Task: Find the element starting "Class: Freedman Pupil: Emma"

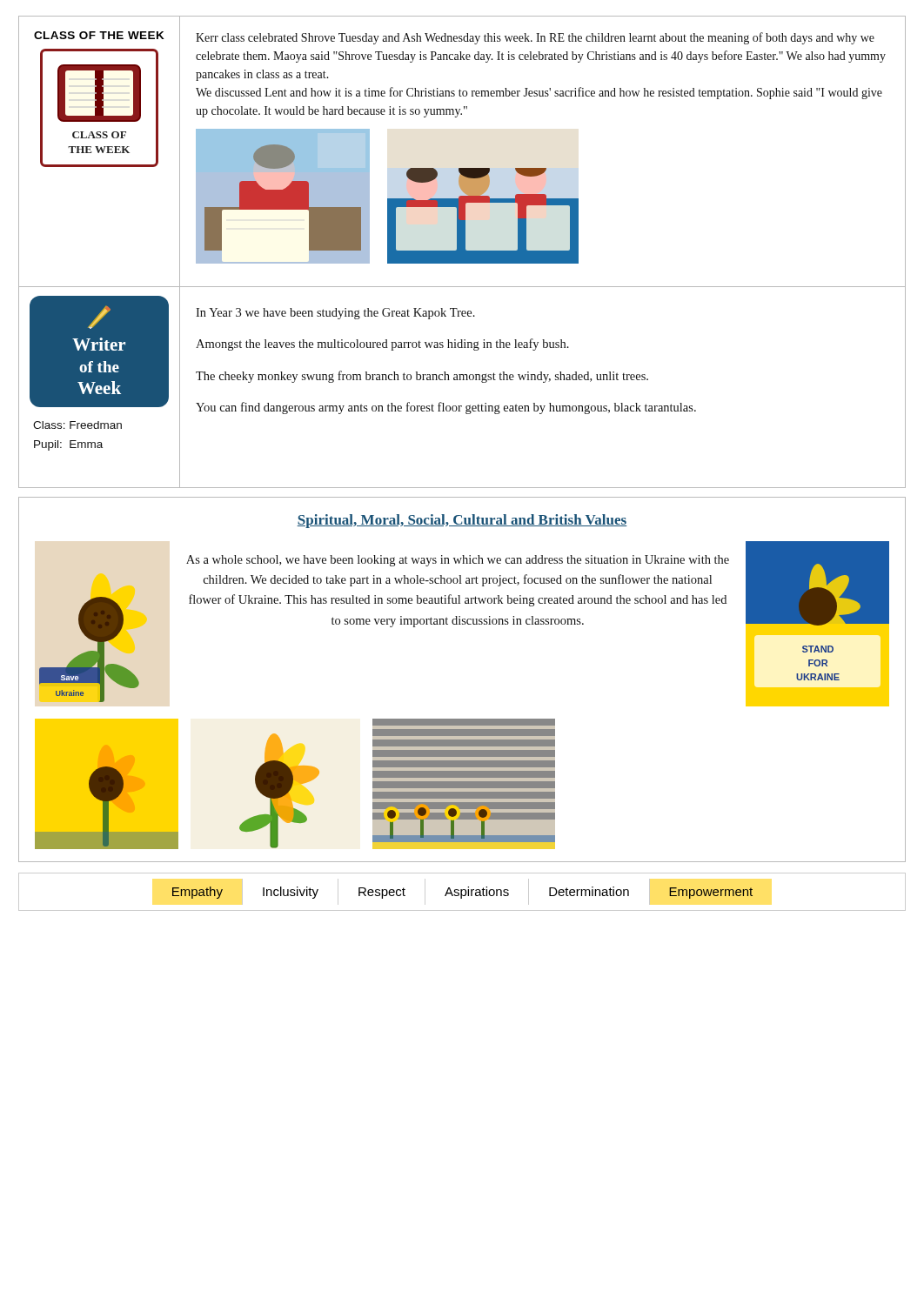Action: [x=78, y=435]
